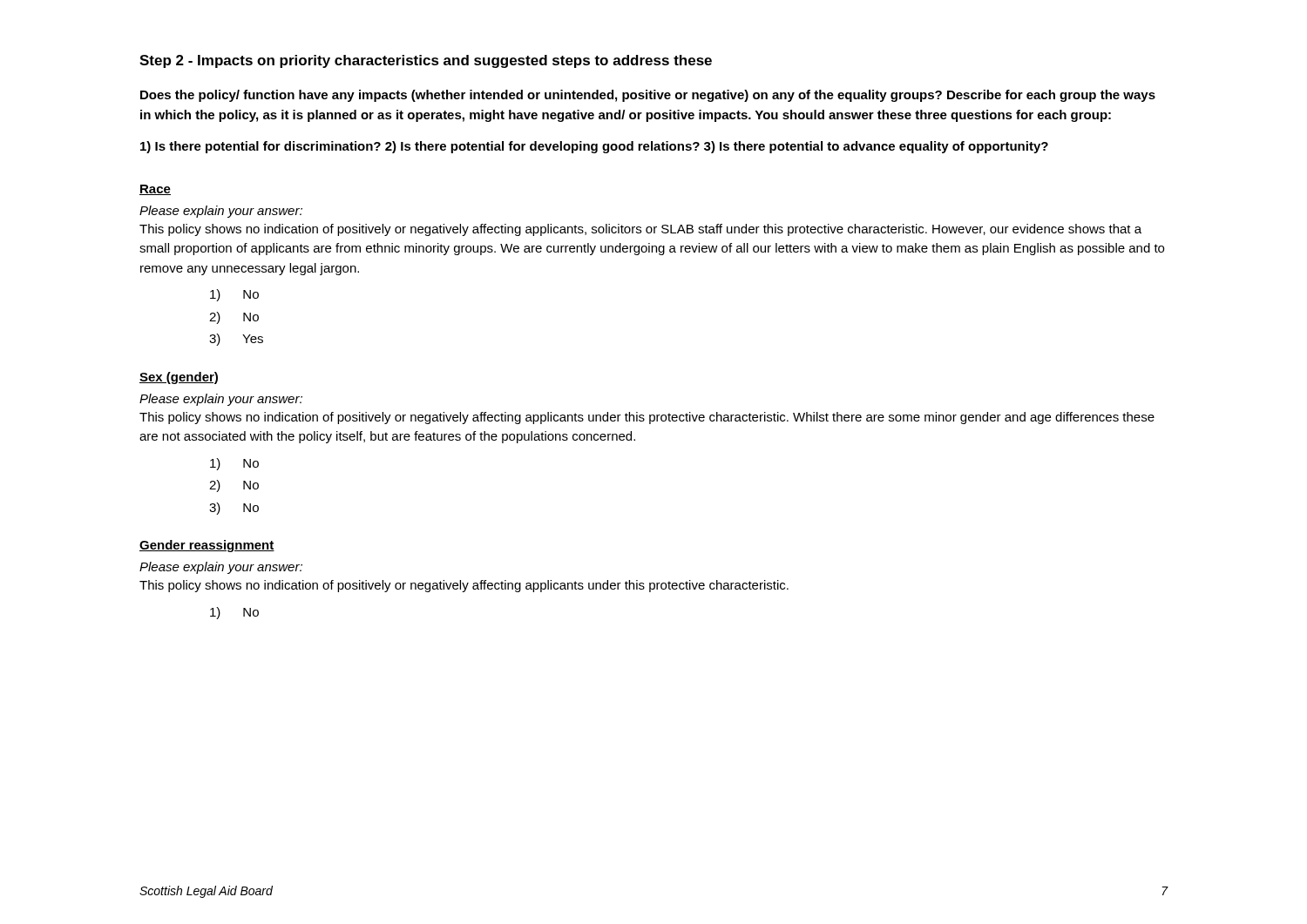The image size is (1307, 924).
Task: Point to the text starting "Sex (gender)"
Action: pyautogui.click(x=179, y=376)
